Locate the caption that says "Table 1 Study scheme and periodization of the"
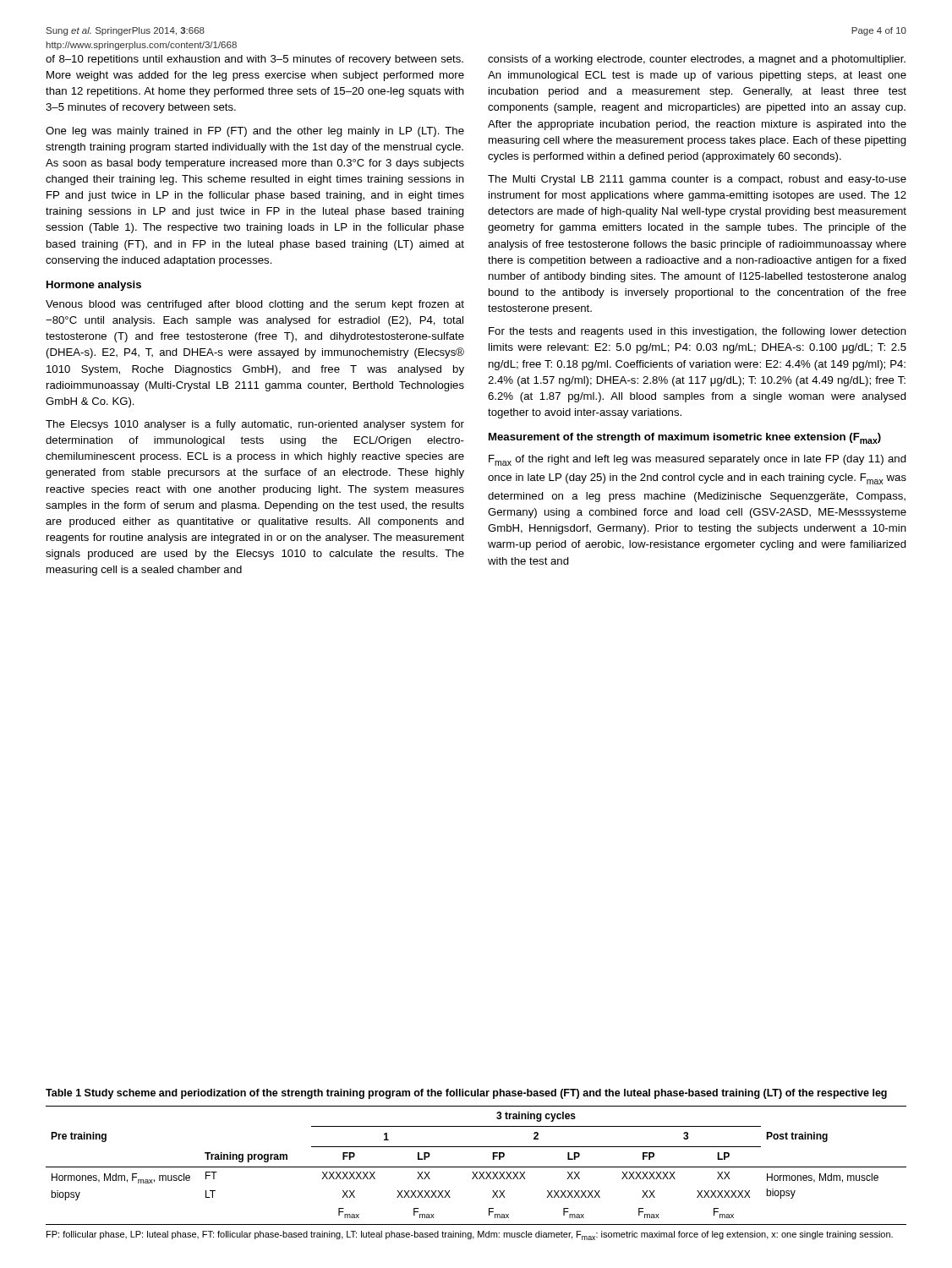Viewport: 952px width, 1268px height. 467,1093
